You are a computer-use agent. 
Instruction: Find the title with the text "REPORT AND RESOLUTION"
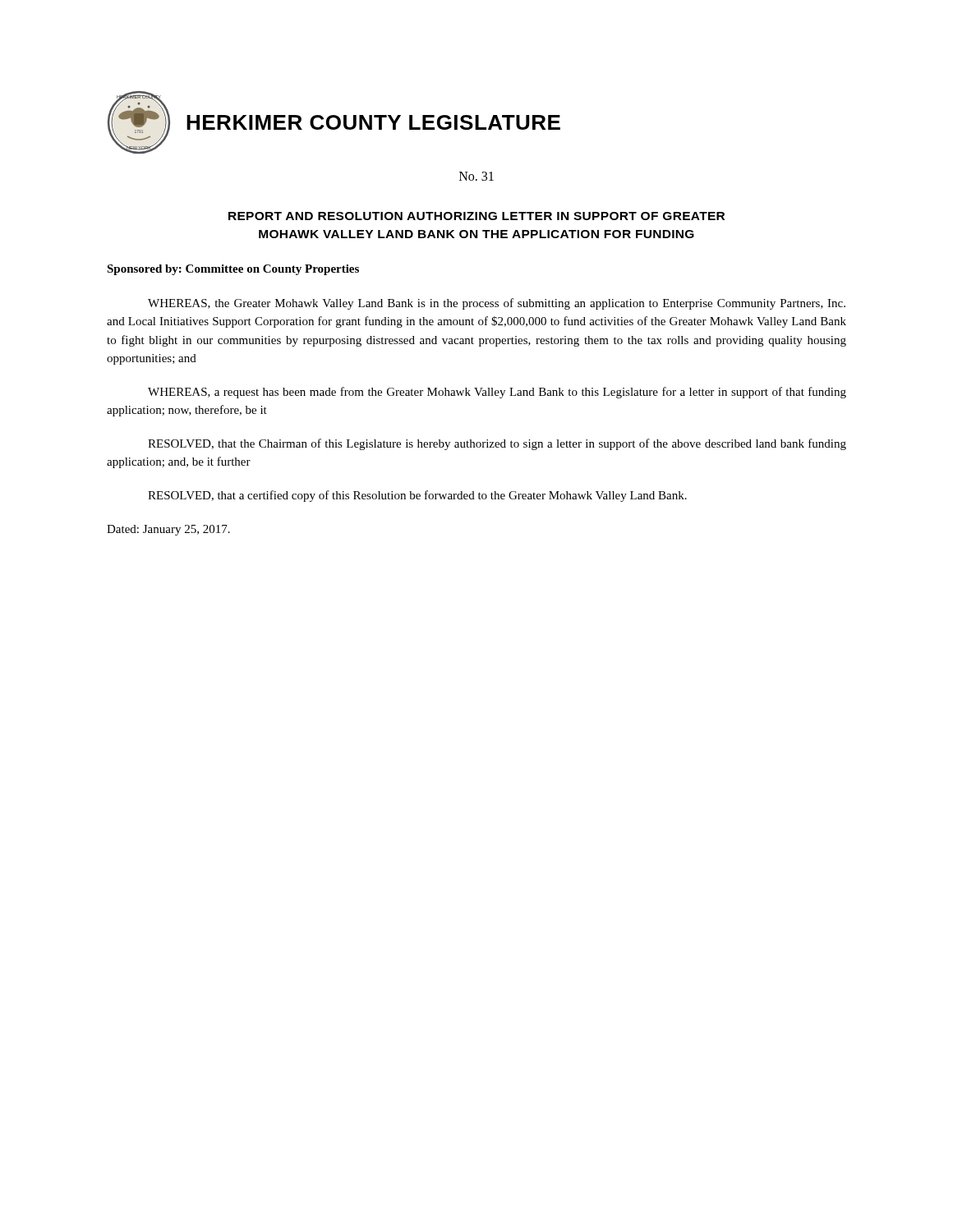(476, 225)
